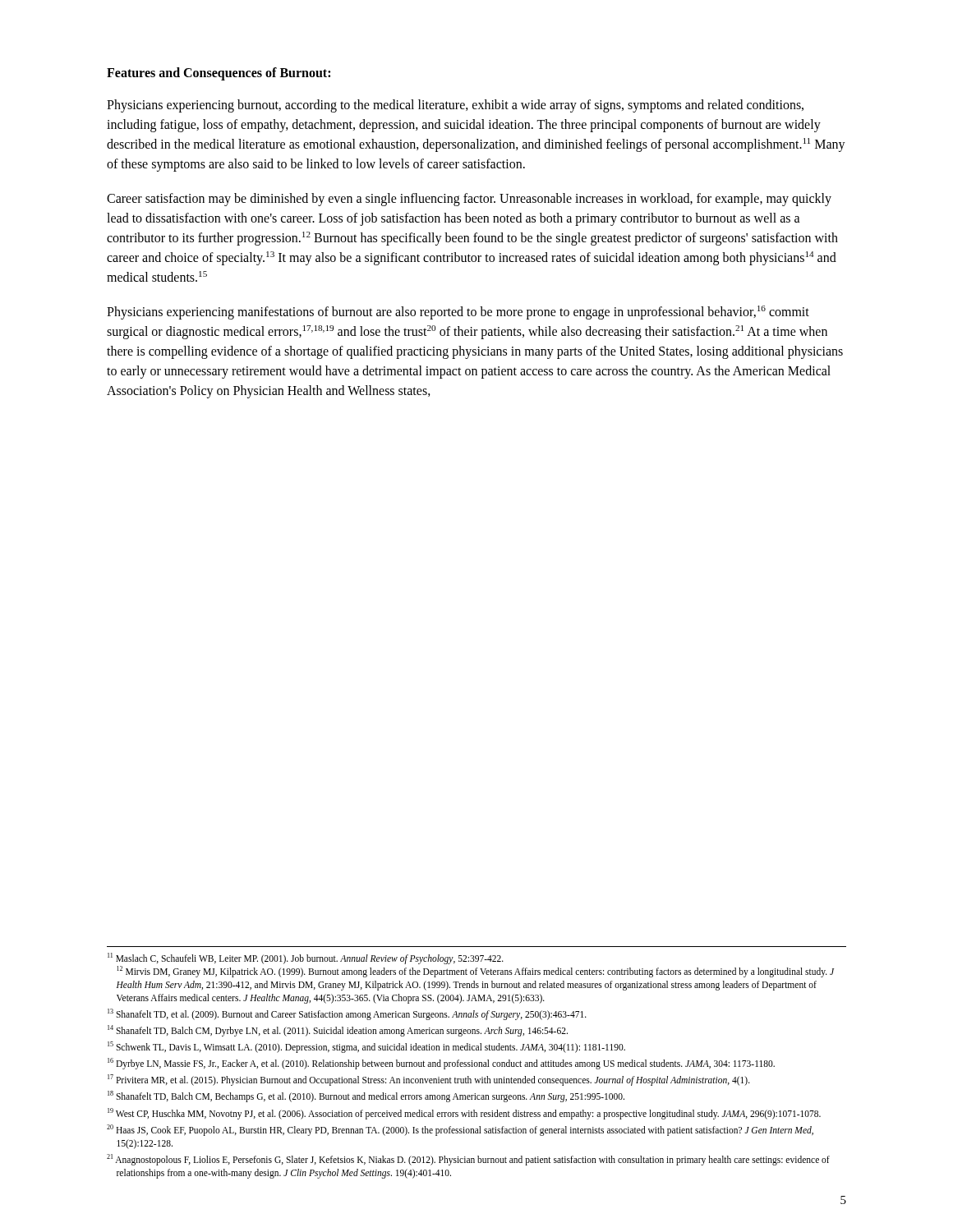Point to the region starting "11 Maslach C, Schaufeli"

[x=476, y=978]
